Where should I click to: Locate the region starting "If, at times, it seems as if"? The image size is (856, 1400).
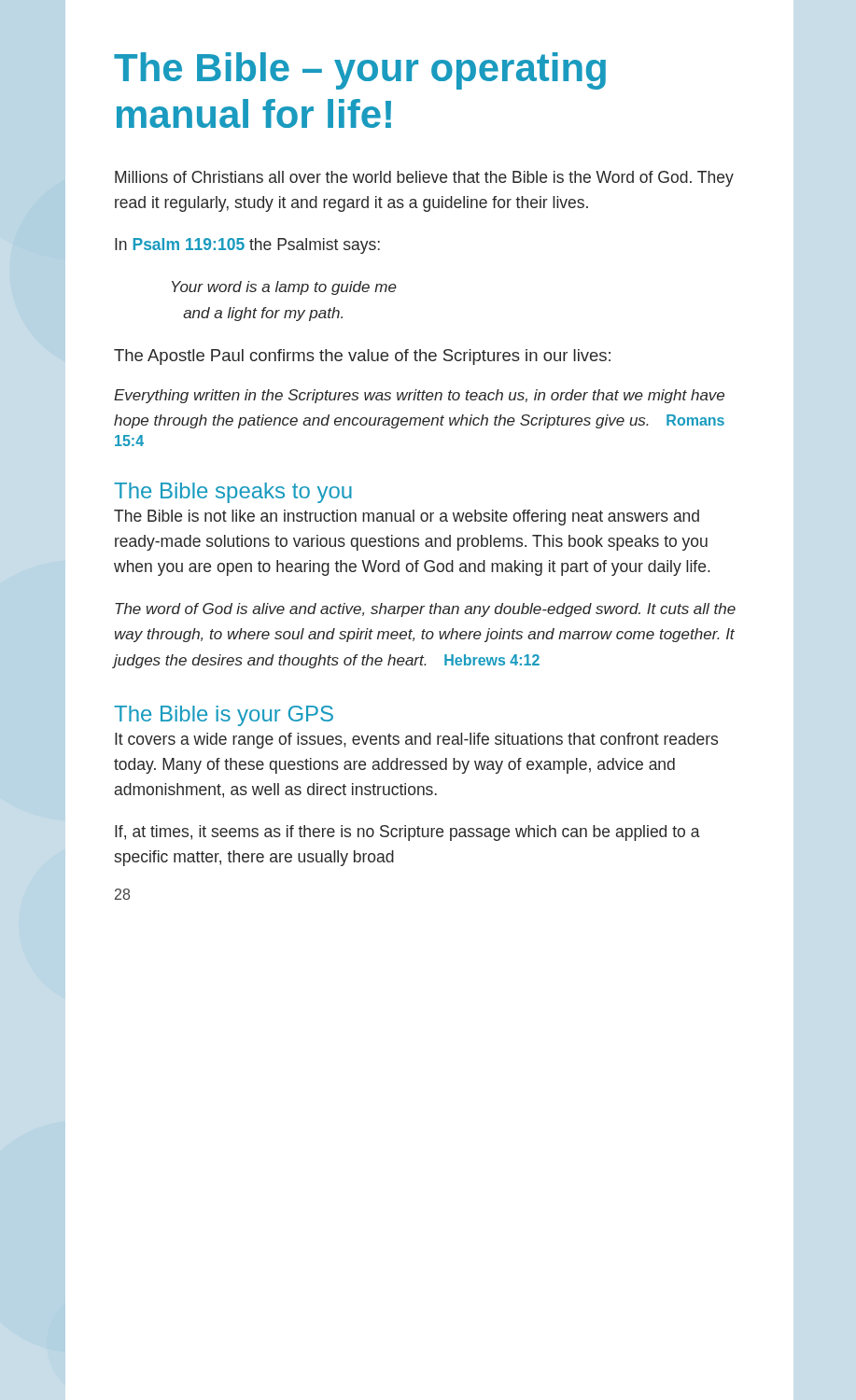pyautogui.click(x=407, y=844)
